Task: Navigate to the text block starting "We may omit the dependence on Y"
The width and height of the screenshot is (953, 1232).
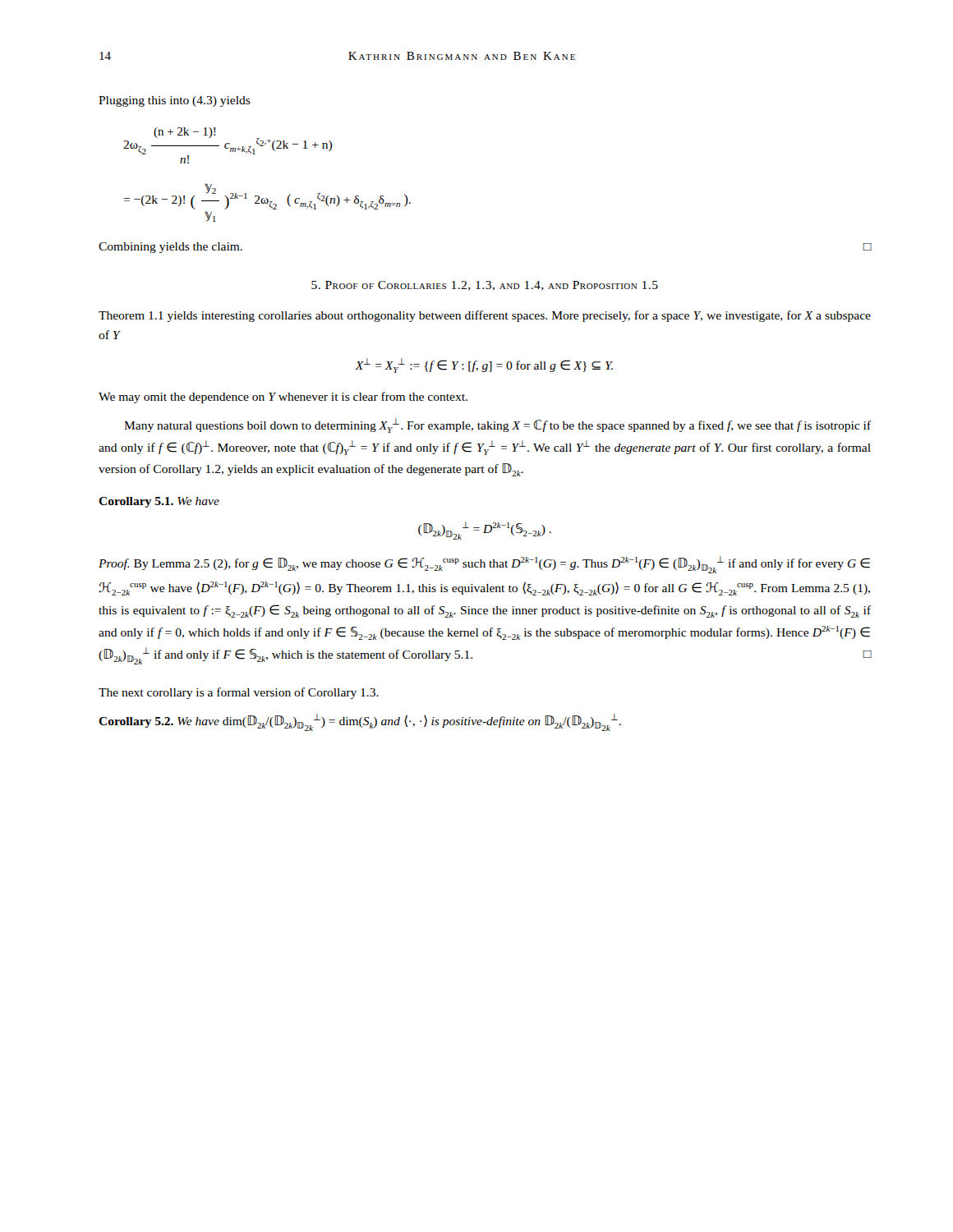Action: (283, 396)
